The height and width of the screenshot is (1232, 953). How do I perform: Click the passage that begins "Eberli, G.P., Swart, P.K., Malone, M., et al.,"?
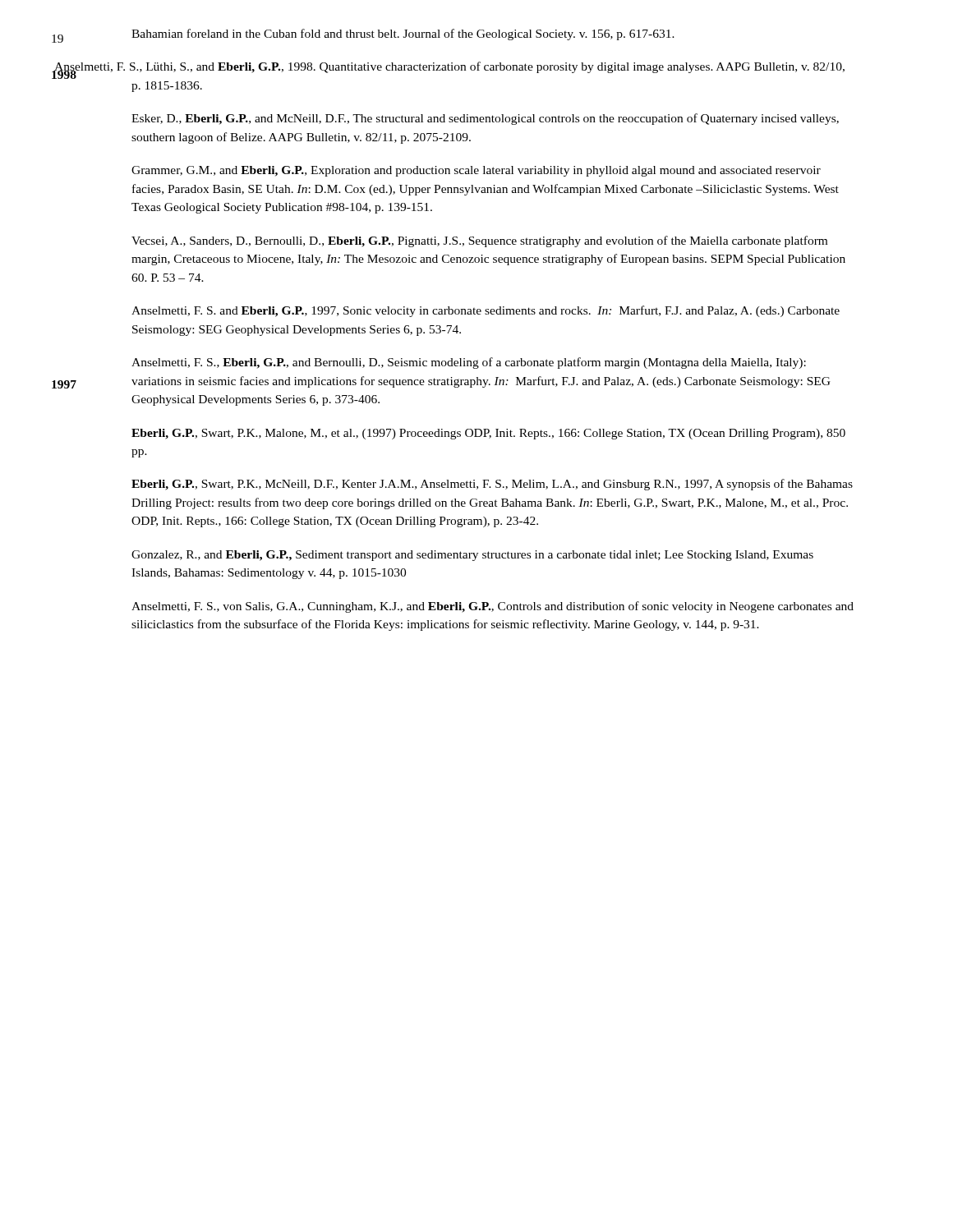(x=489, y=441)
